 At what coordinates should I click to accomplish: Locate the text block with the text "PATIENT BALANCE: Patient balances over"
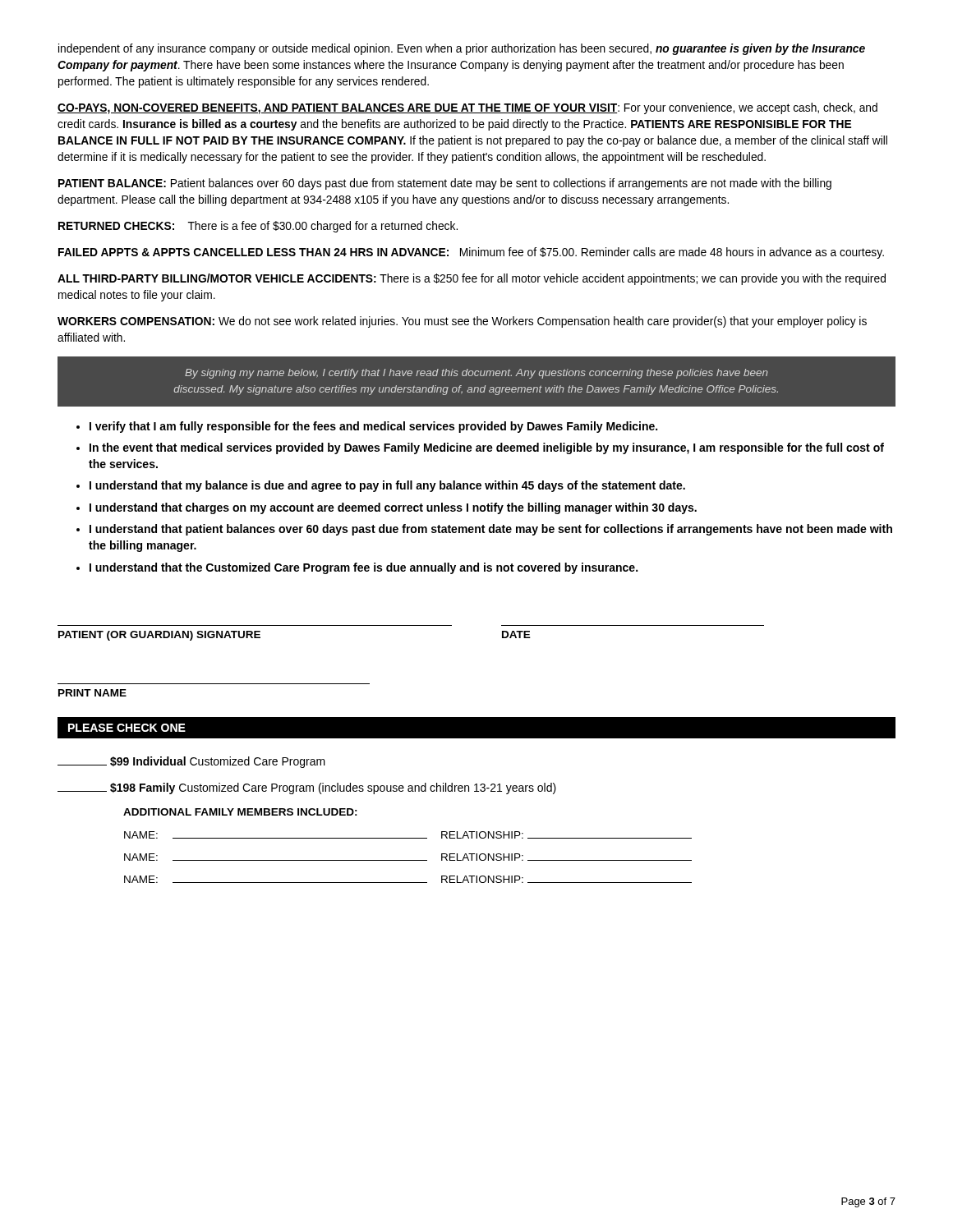pyautogui.click(x=445, y=192)
